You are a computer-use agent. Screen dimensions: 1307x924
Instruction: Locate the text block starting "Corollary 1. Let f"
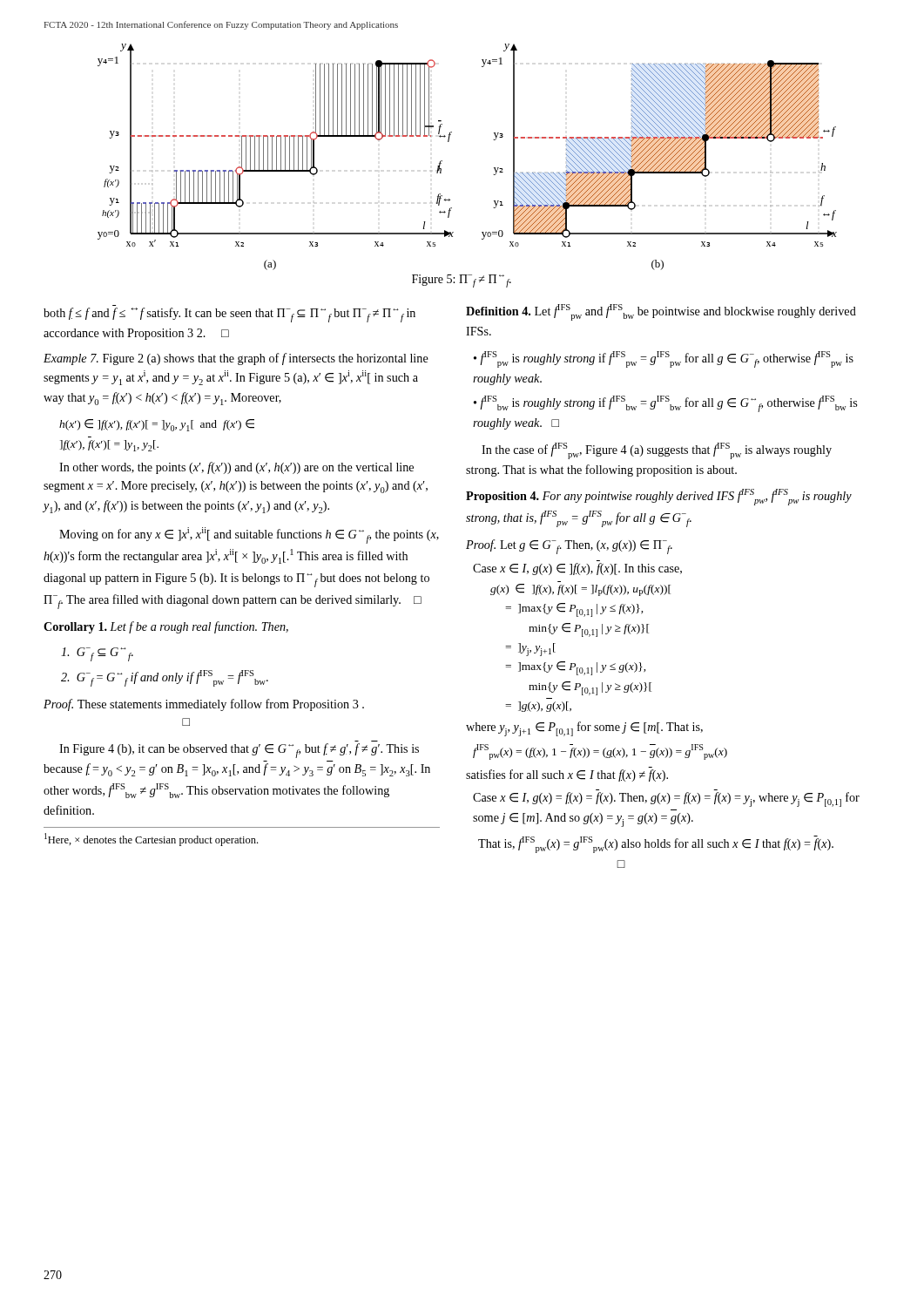pos(166,627)
